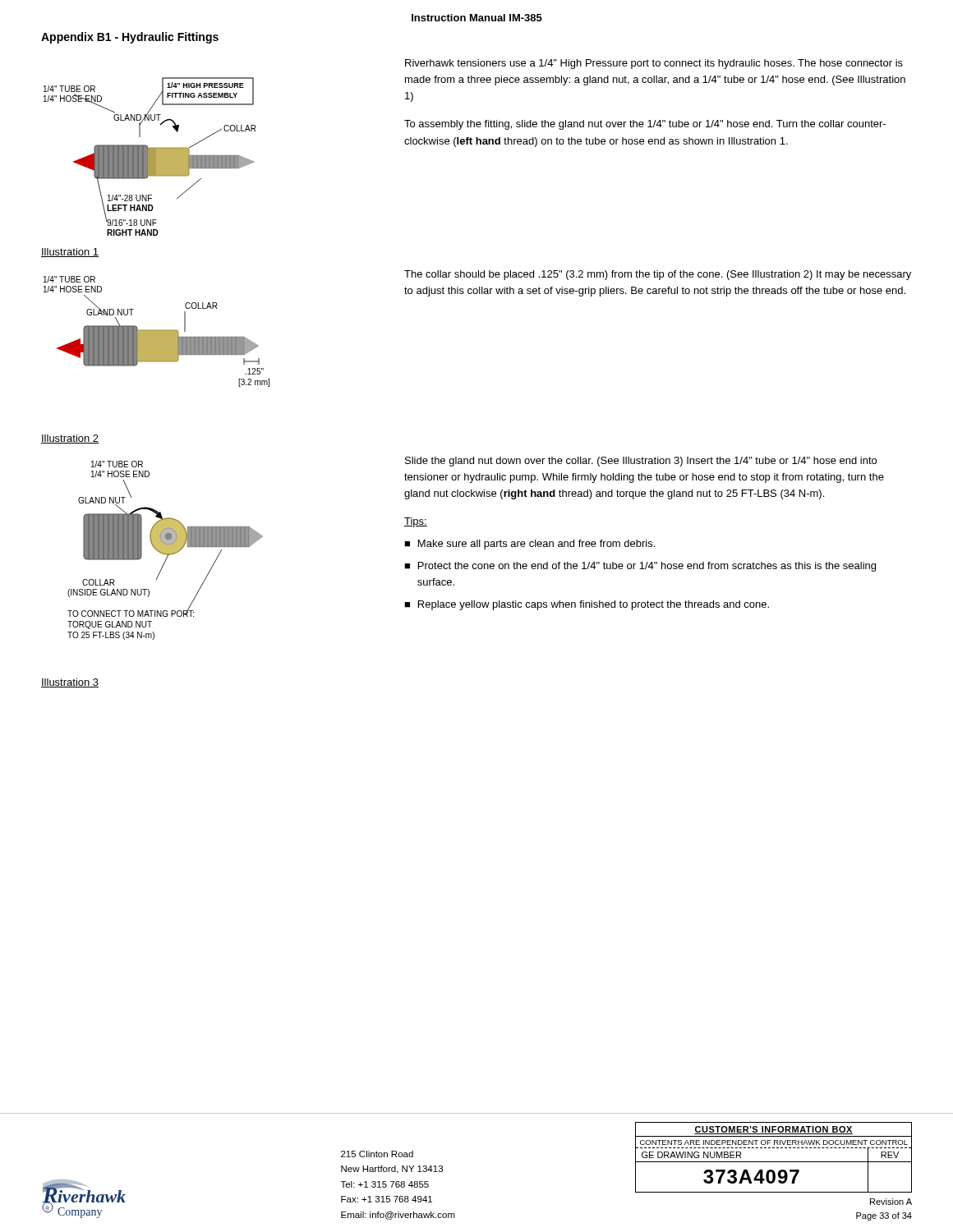Click on the list item with the text "■ Protect the cone on the end"
This screenshot has height=1232, width=953.
pos(658,574)
